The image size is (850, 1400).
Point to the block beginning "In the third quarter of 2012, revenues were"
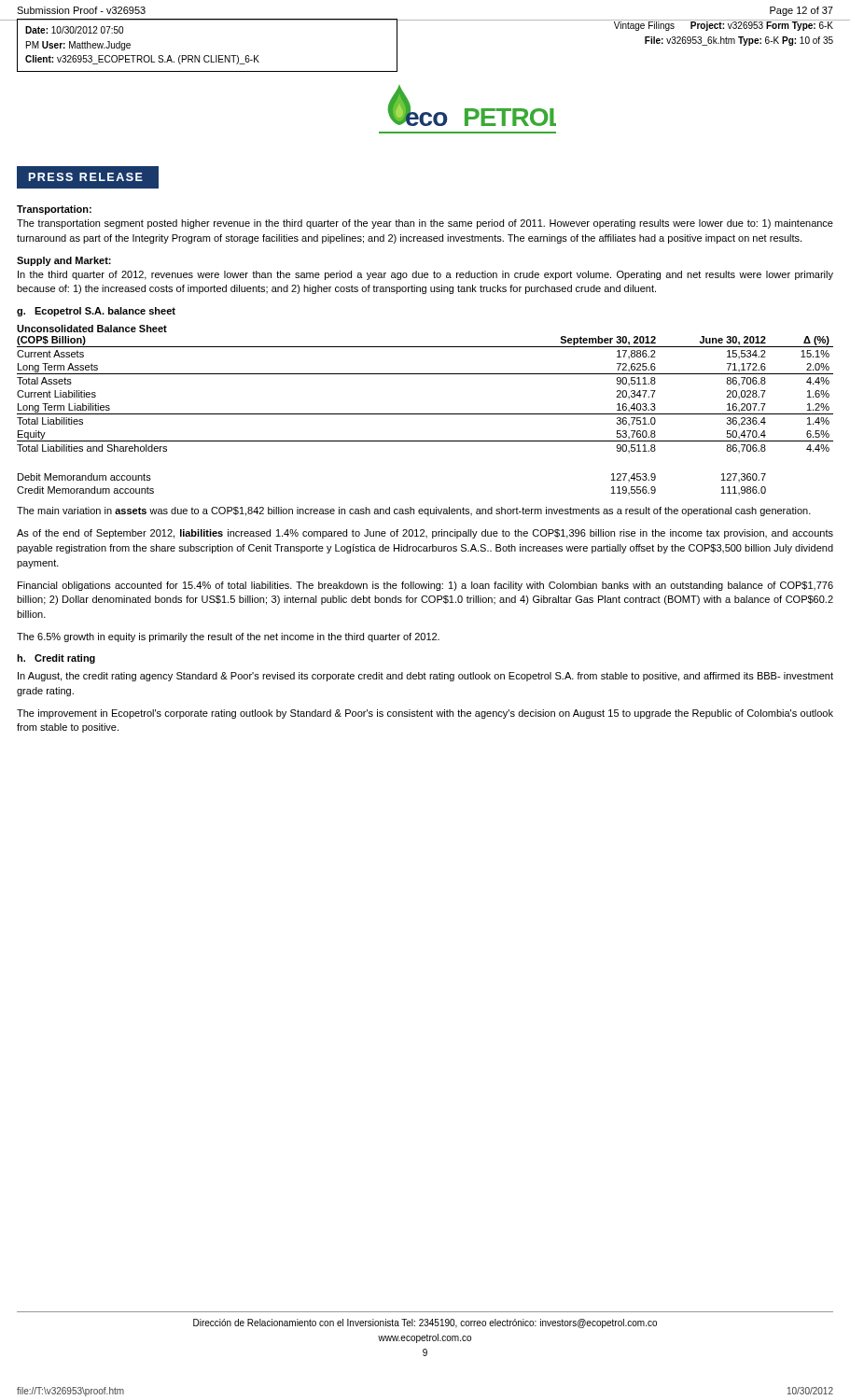(x=425, y=281)
